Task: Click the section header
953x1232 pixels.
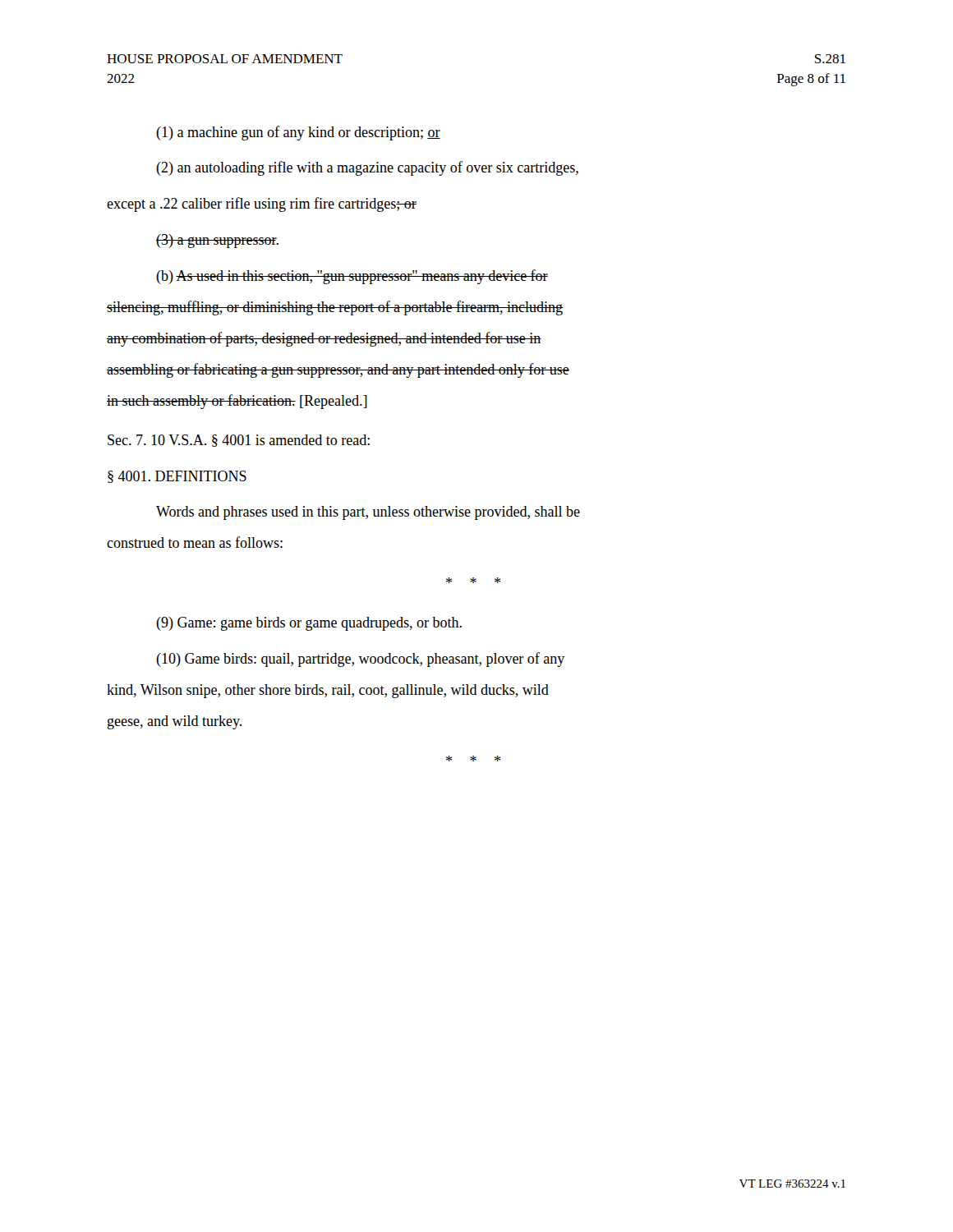Action: (x=177, y=476)
